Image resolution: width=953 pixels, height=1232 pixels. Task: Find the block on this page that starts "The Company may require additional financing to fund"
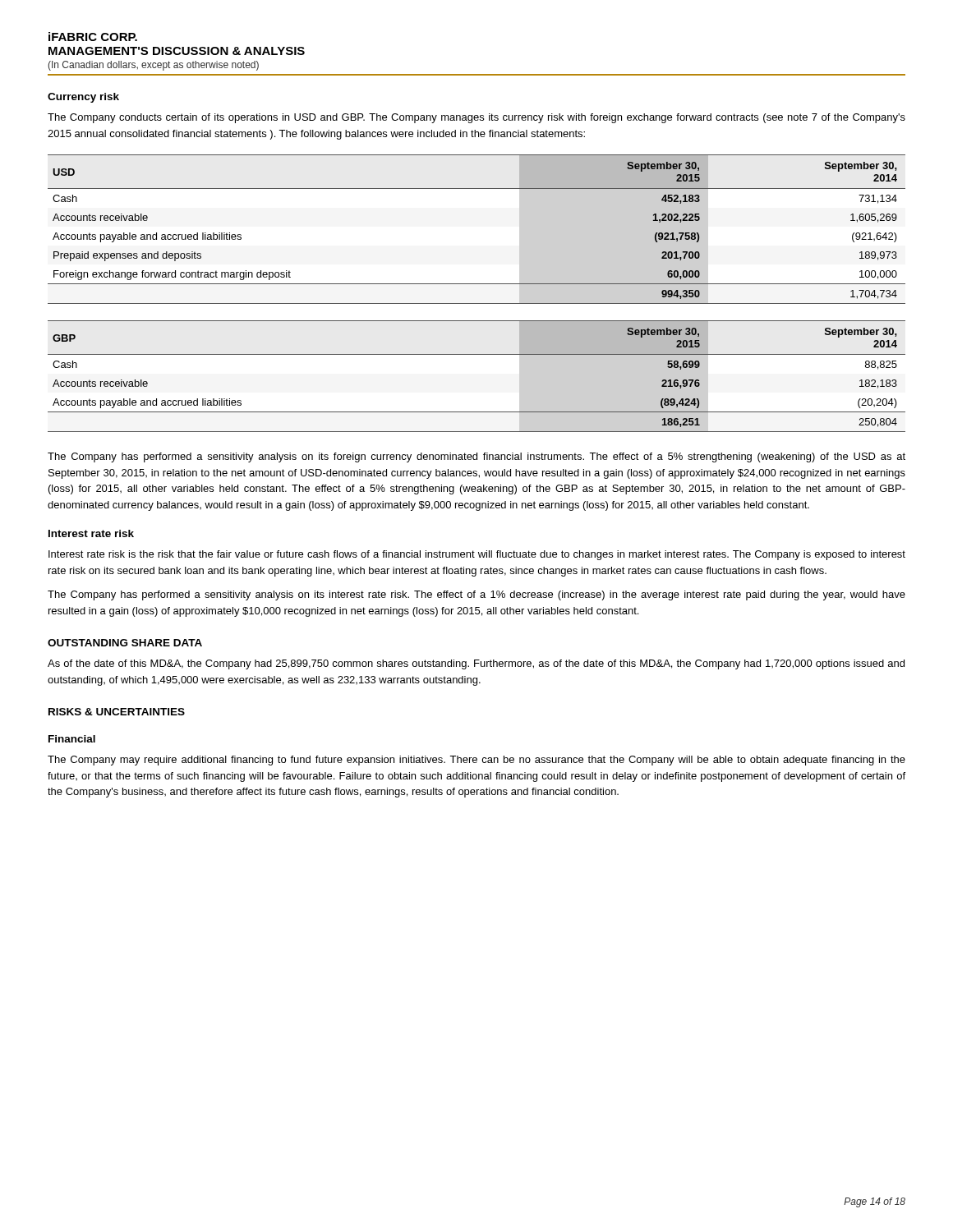point(476,775)
